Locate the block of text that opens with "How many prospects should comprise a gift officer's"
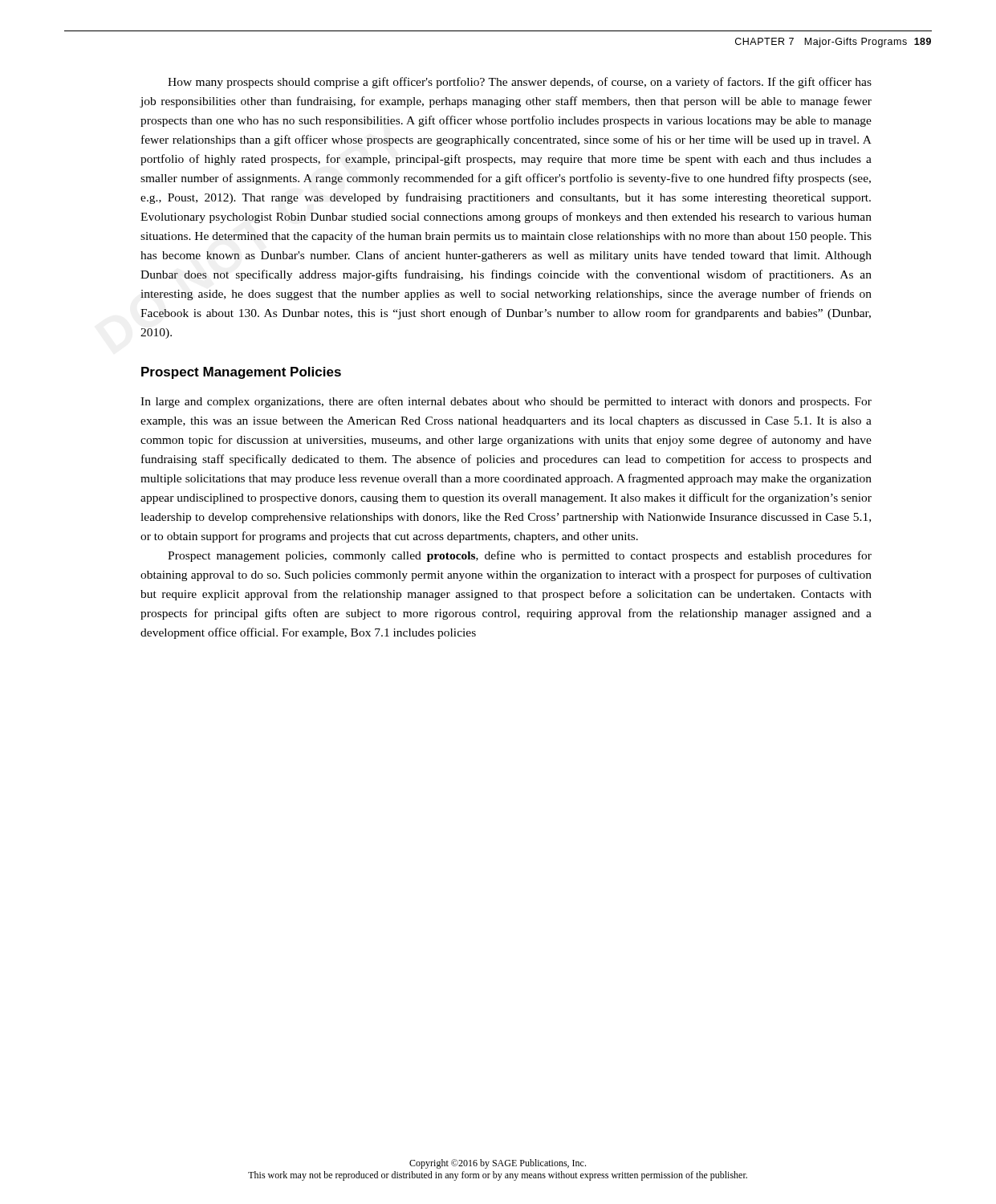The image size is (996, 1204). 506,207
